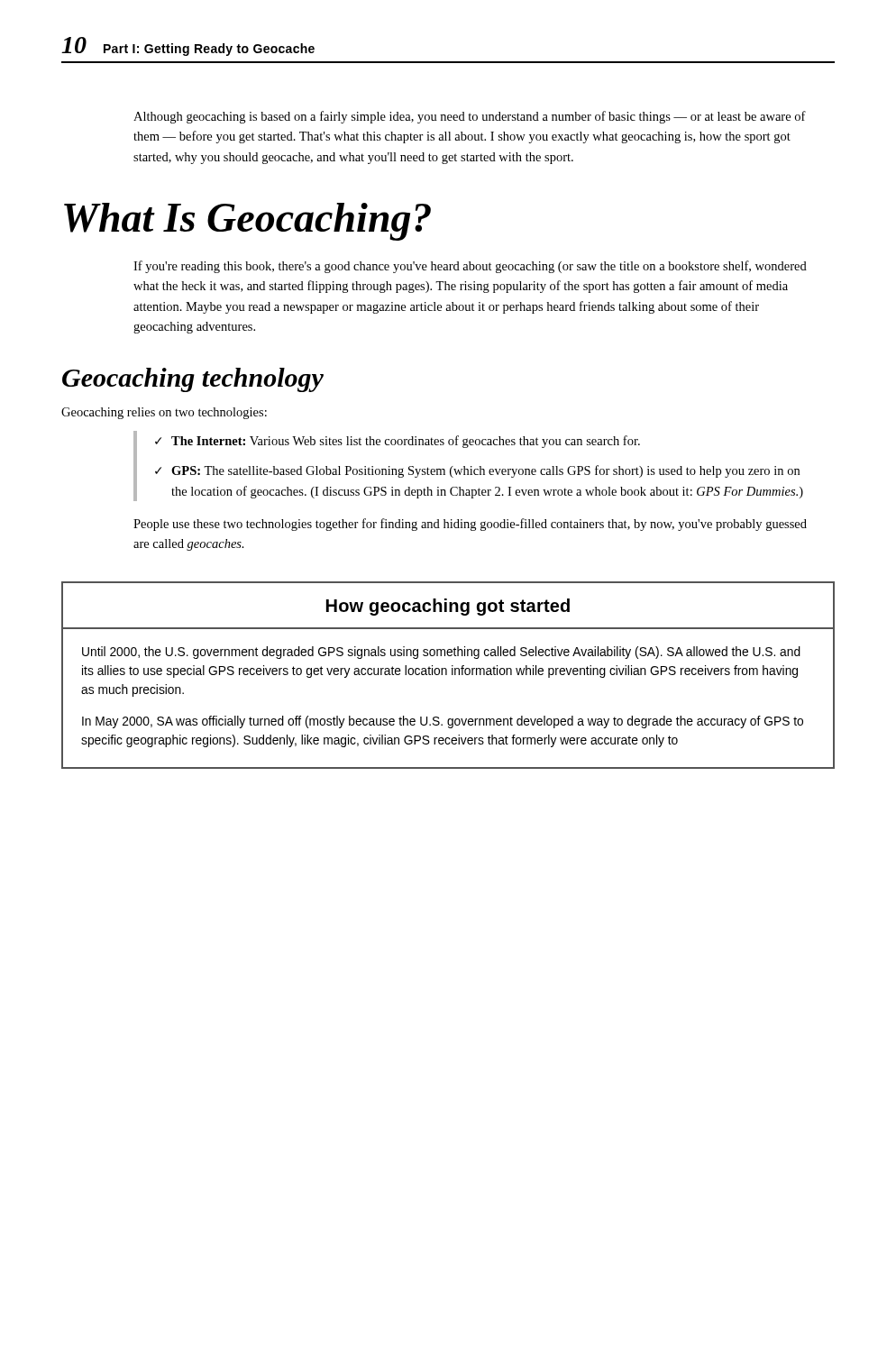Viewport: 896px width, 1352px height.
Task: Locate the block of text that opens with "People use these two technologies together"
Action: tap(470, 534)
